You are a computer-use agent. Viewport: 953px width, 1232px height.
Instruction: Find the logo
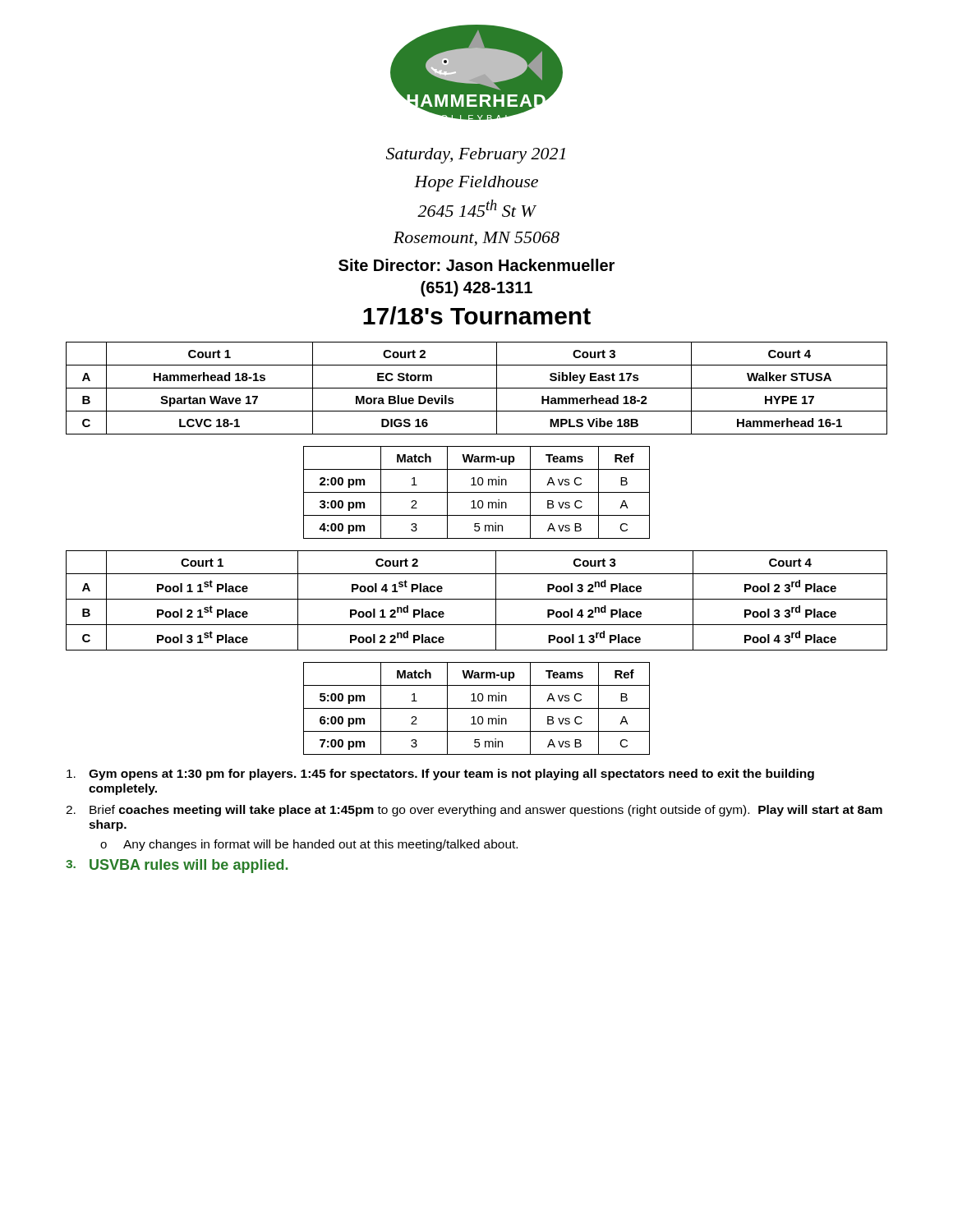(476, 80)
